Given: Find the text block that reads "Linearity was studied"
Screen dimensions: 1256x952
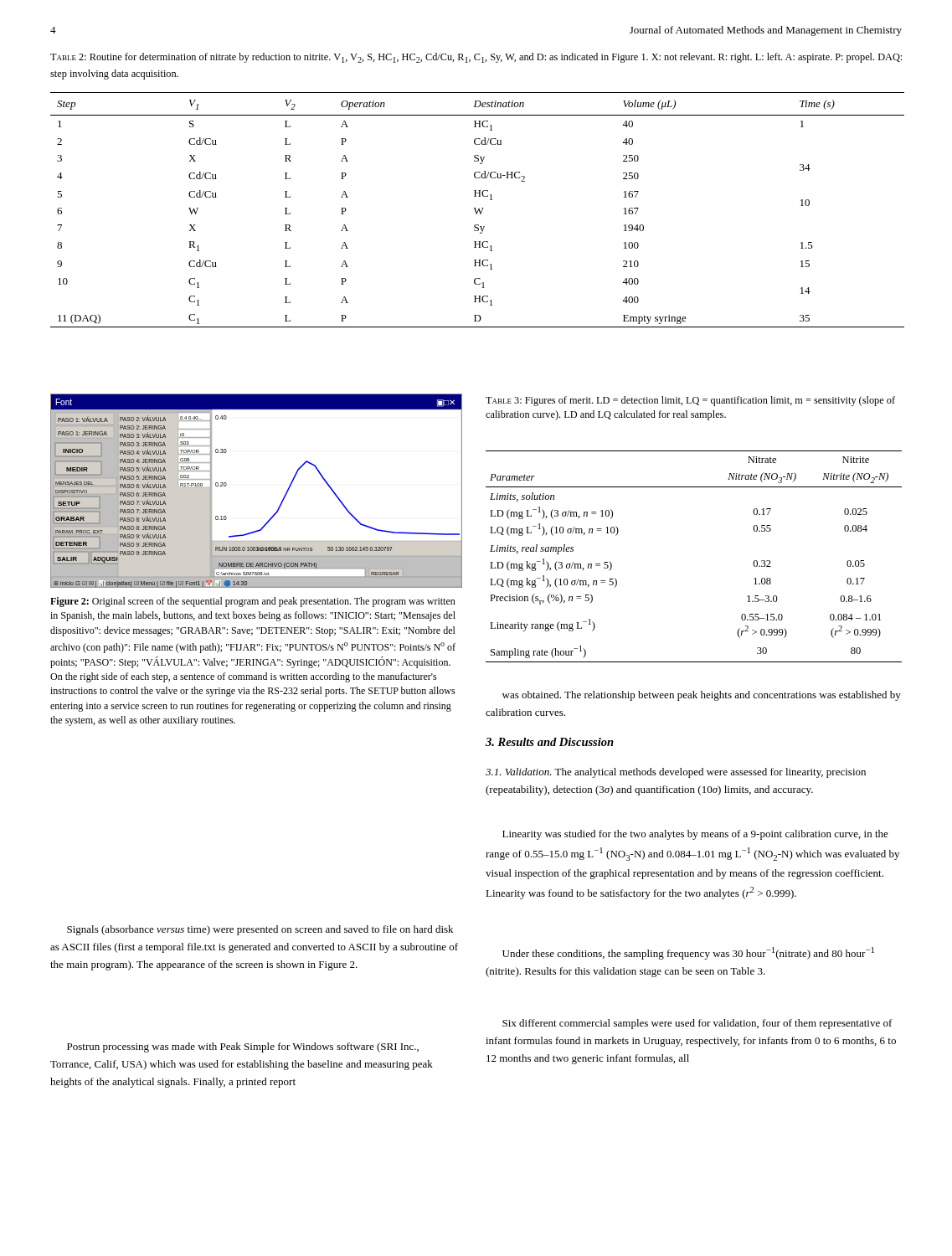Looking at the screenshot, I should 694,864.
